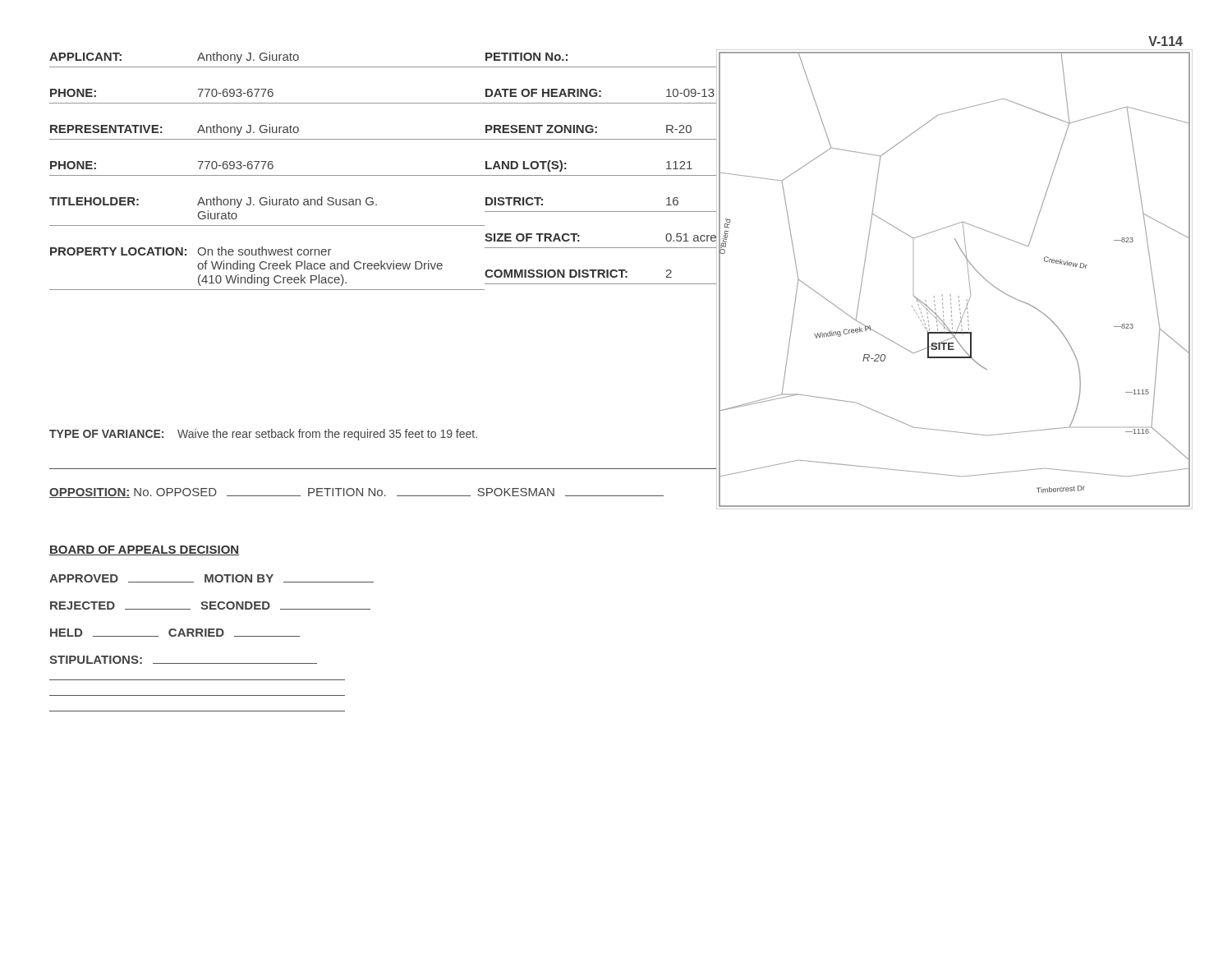This screenshot has width=1232, height=953.
Task: Find "HELD CARRIED" on this page
Action: [x=175, y=632]
